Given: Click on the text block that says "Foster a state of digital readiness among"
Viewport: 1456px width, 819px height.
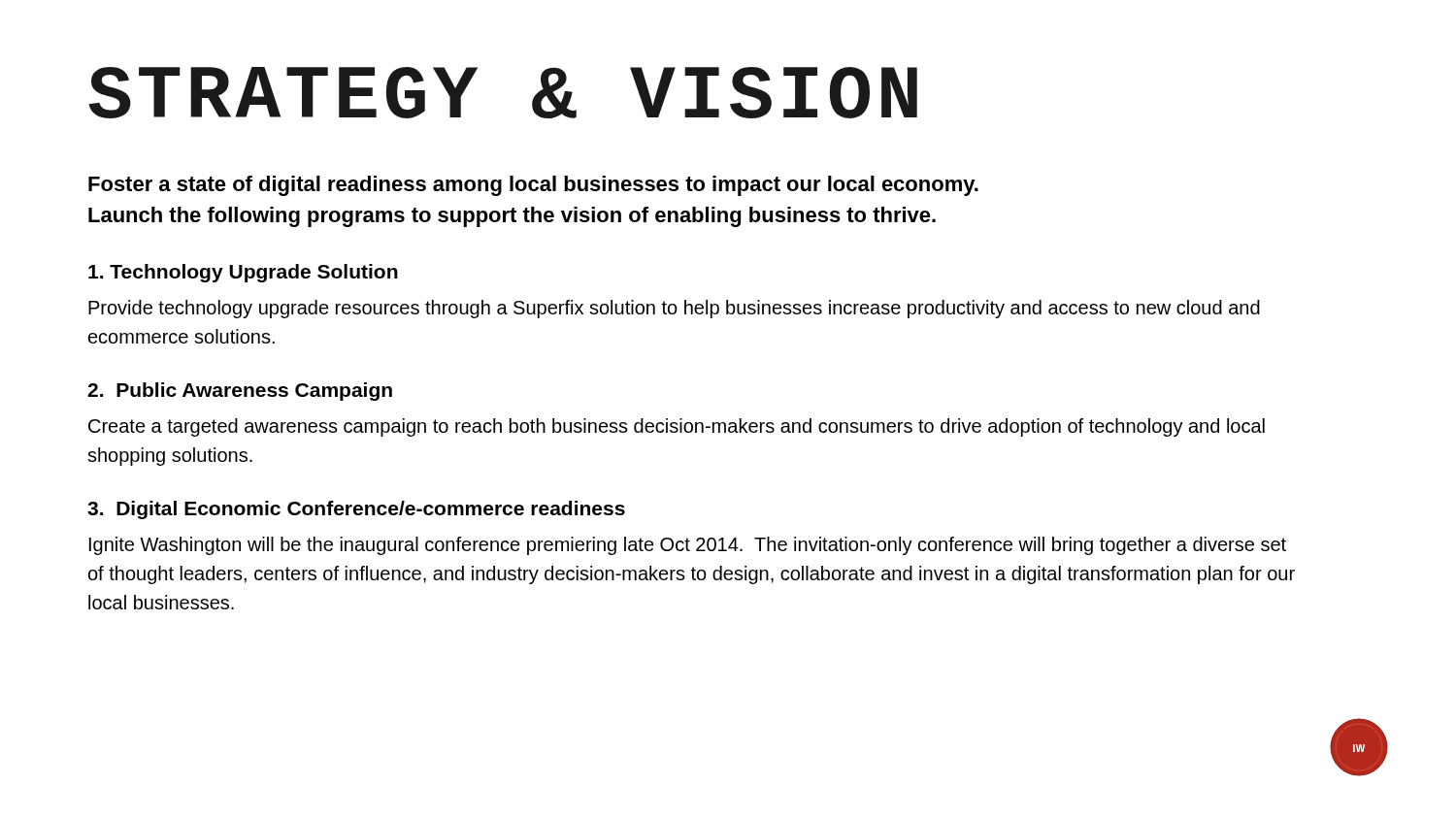Looking at the screenshot, I should coord(533,199).
